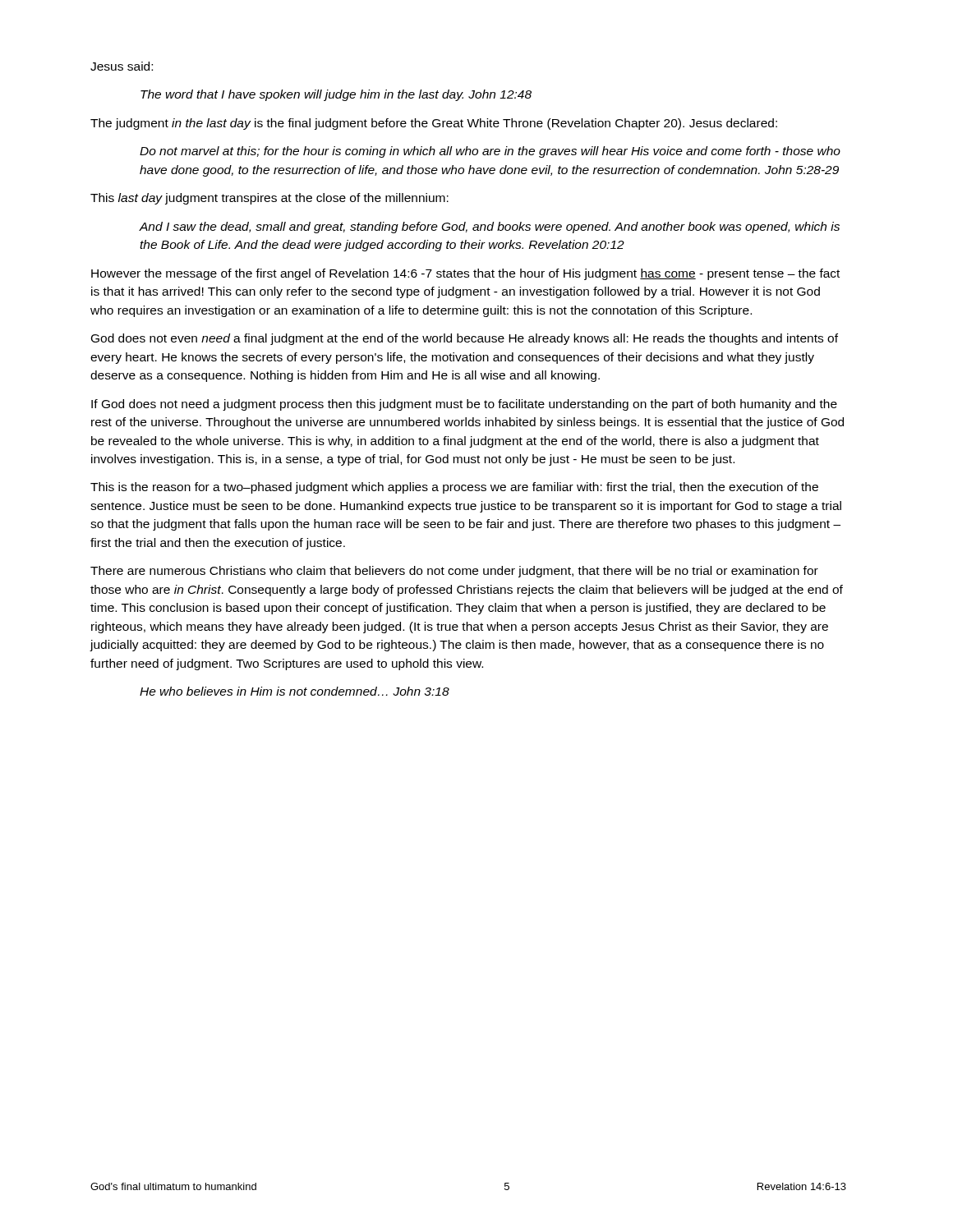Find the block on this page that starts "God does not even"

[464, 357]
